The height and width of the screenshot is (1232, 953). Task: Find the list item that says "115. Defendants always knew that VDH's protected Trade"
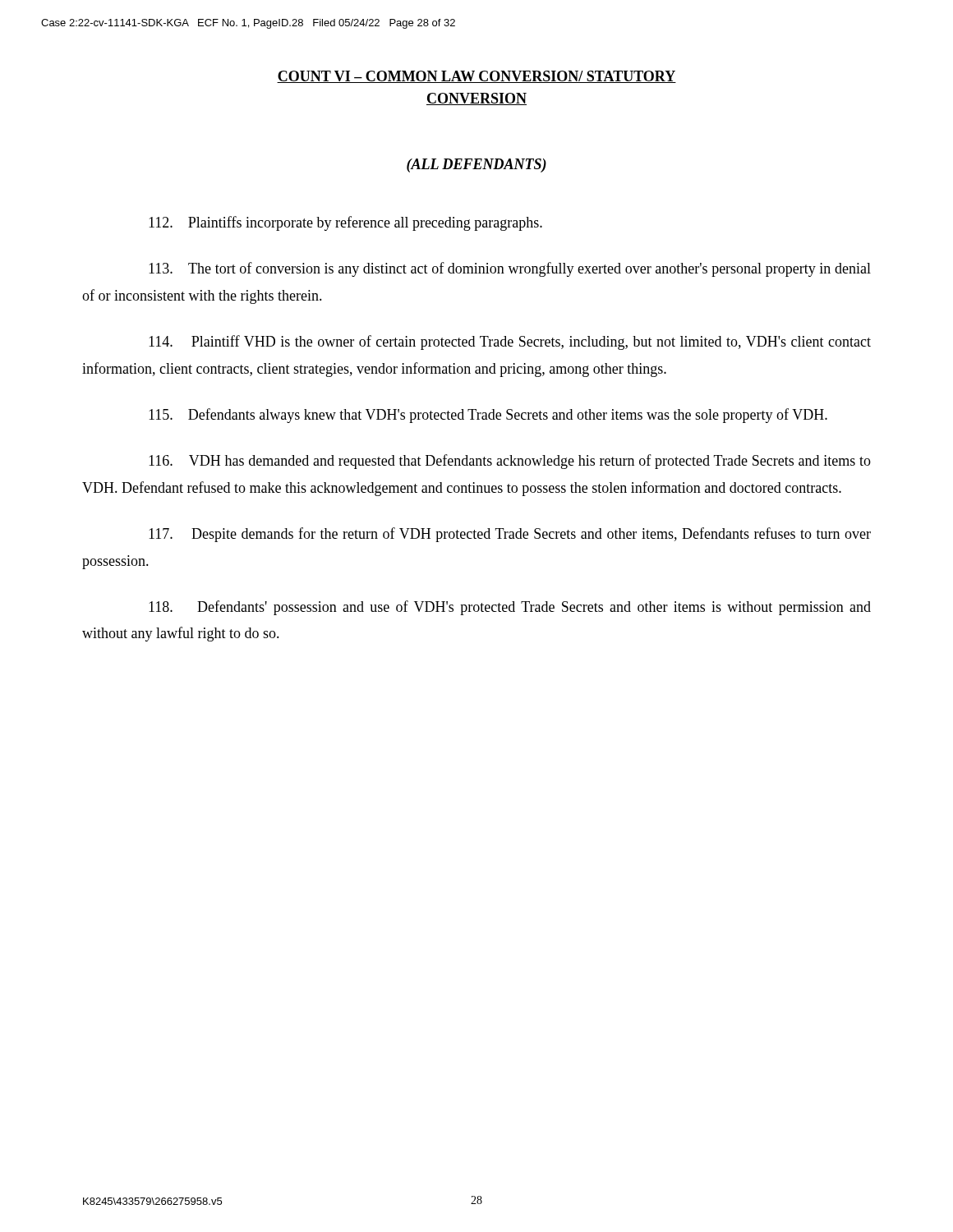pos(488,415)
